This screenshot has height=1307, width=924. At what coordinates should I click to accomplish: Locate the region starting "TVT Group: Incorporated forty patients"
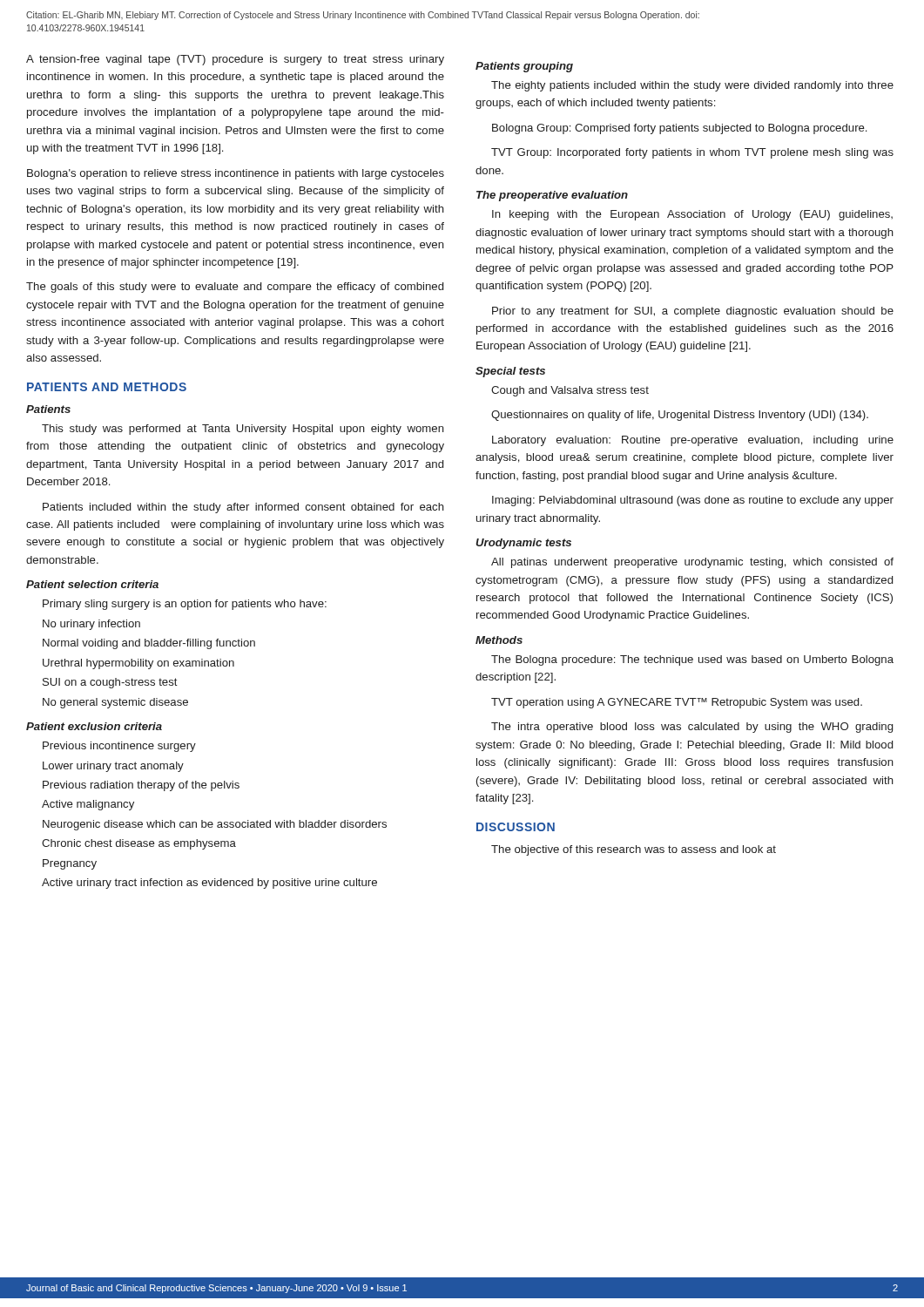684,162
